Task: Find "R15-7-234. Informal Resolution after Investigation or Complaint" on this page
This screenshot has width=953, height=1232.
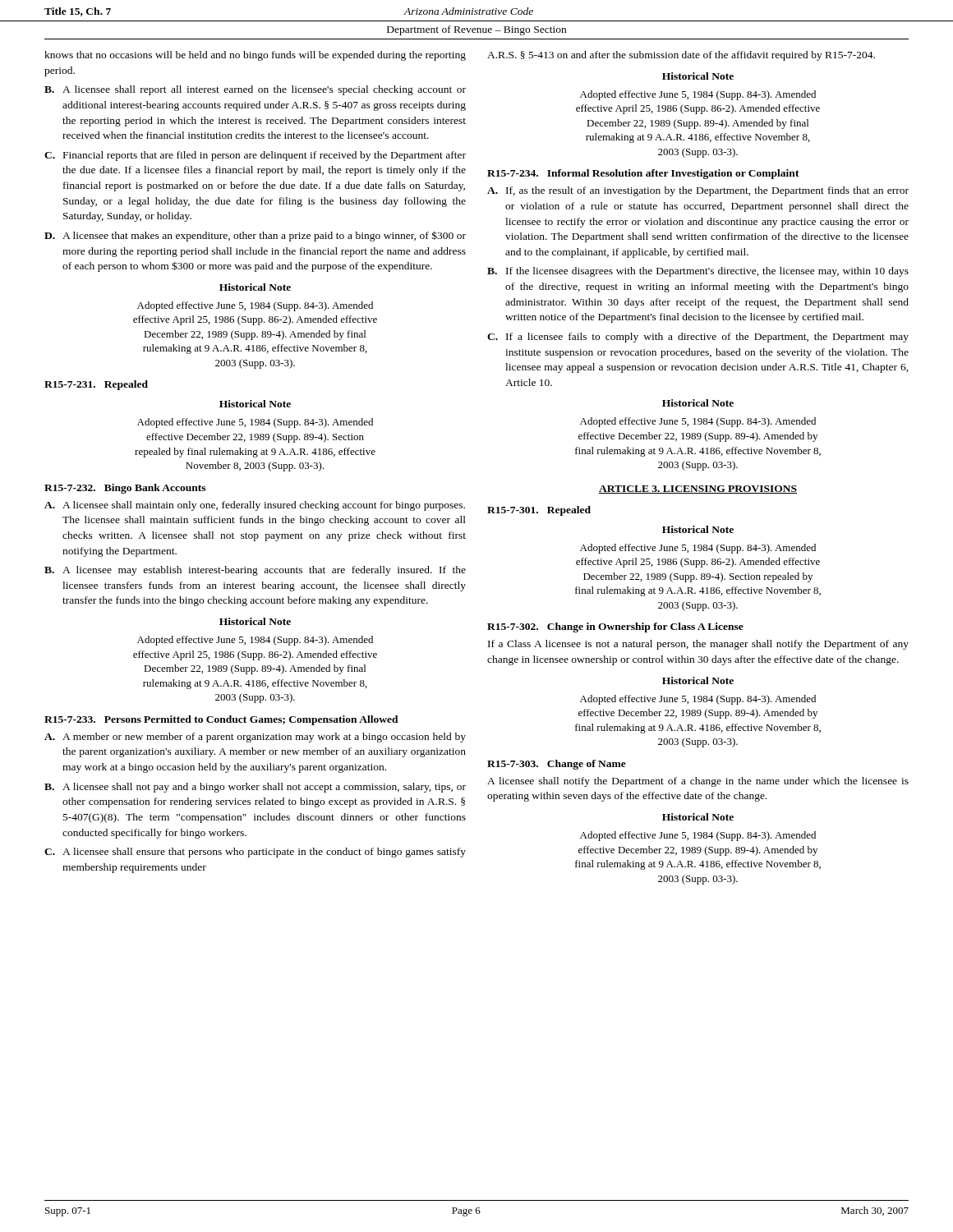Action: [x=643, y=173]
